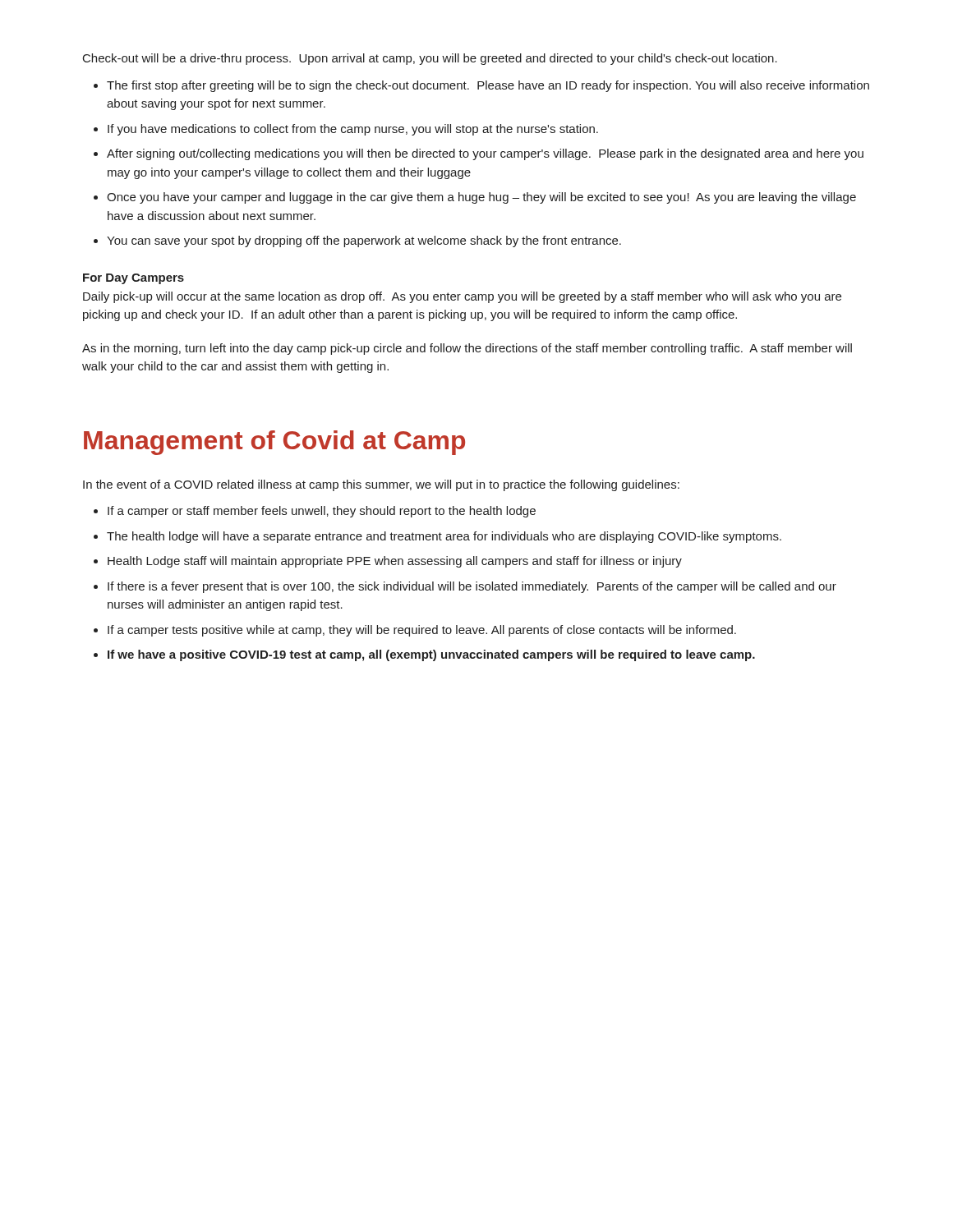Locate the block of text that opens with "You can save your spot by dropping"
Viewport: 953px width, 1232px height.
click(364, 240)
